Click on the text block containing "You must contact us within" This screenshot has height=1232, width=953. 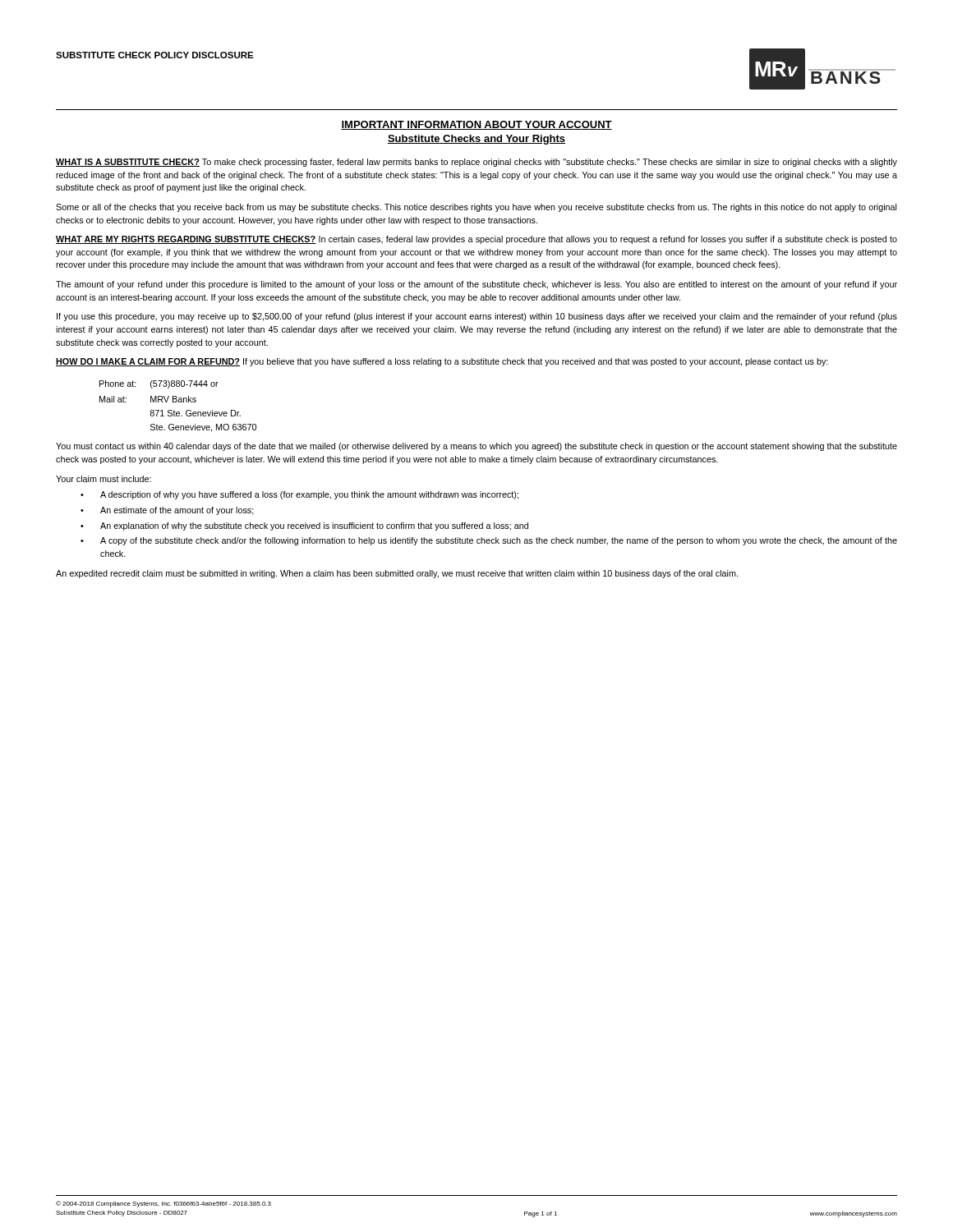point(476,453)
